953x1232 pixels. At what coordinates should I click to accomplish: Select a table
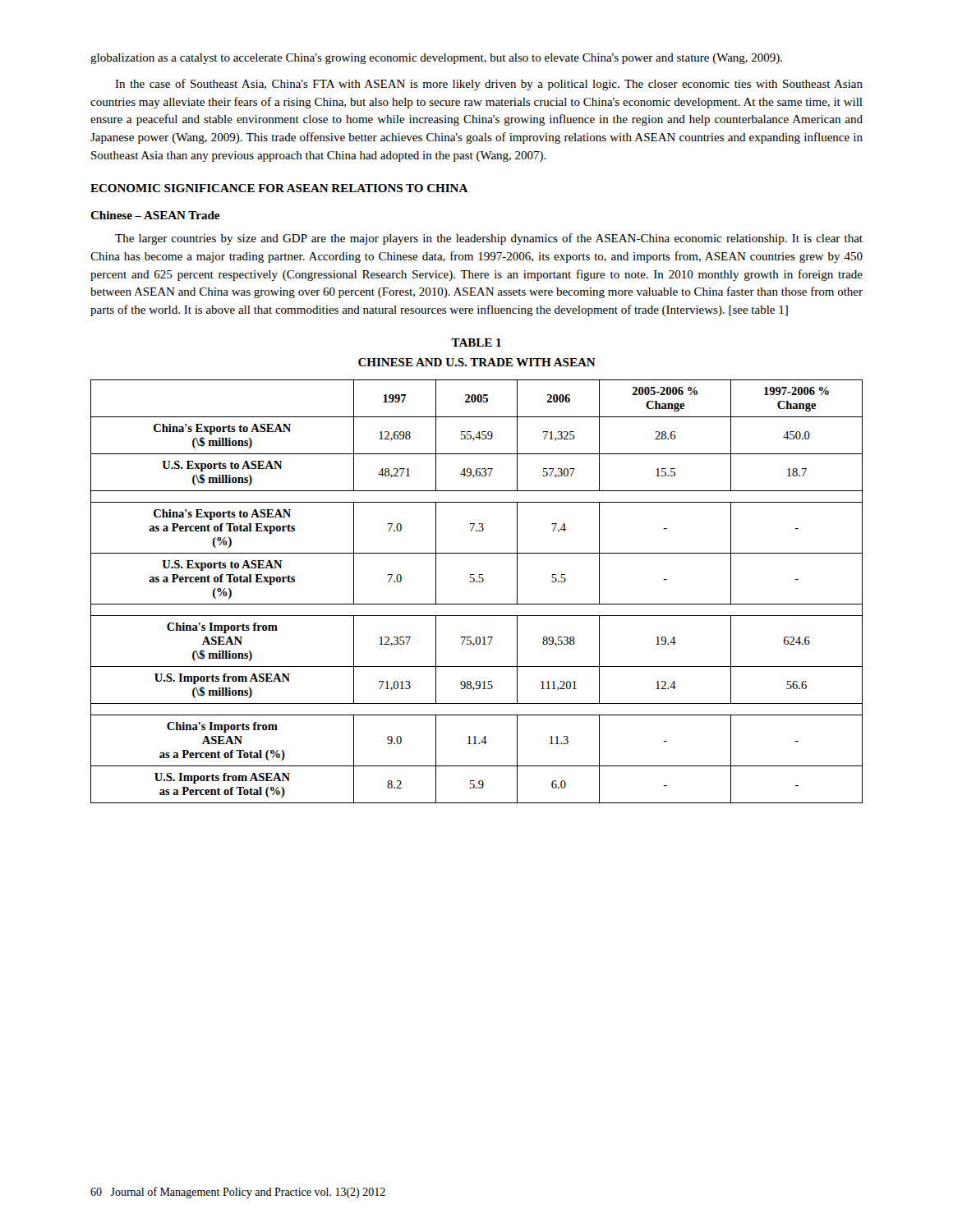pos(476,592)
